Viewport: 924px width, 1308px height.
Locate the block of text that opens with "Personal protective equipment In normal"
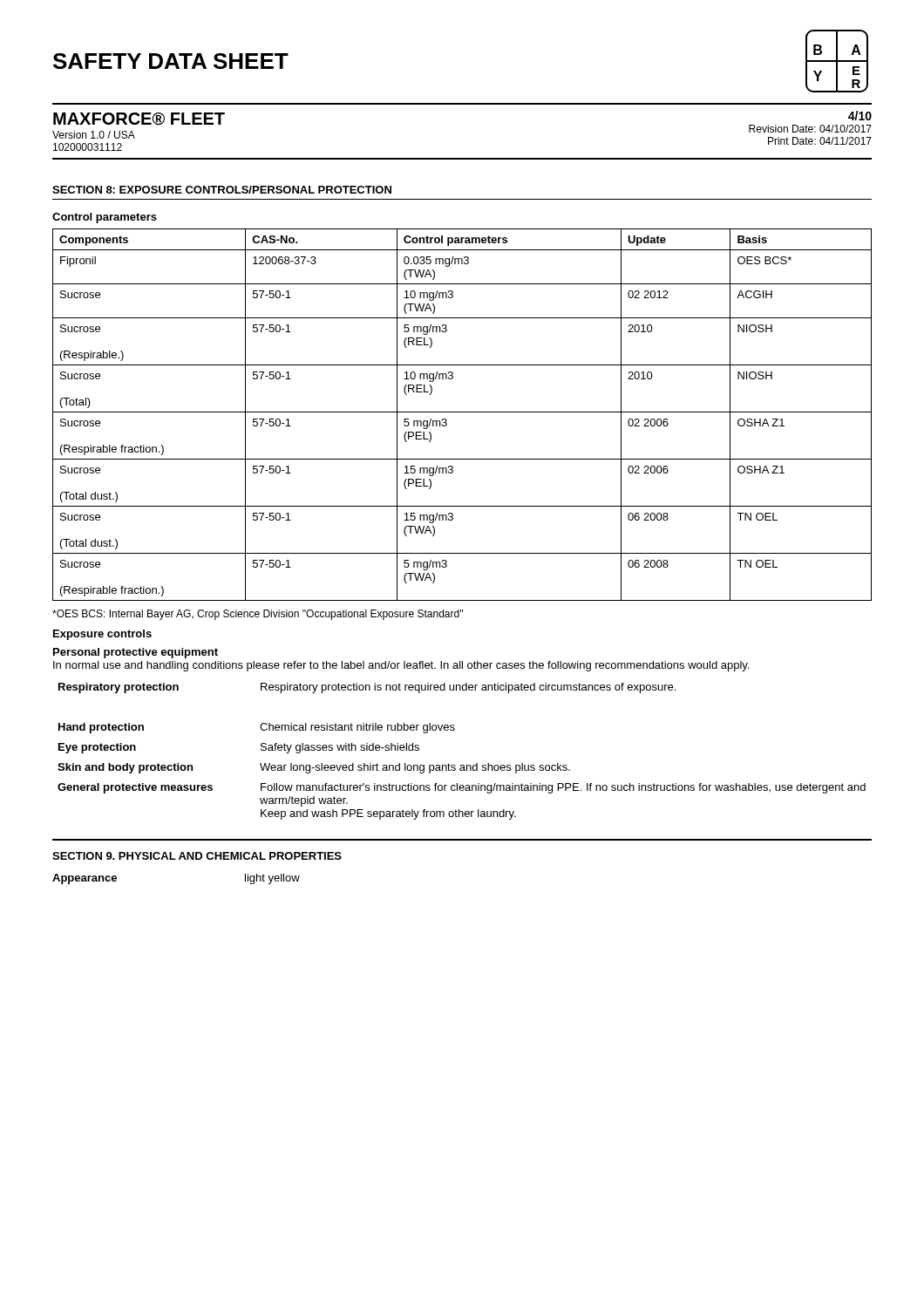401,658
